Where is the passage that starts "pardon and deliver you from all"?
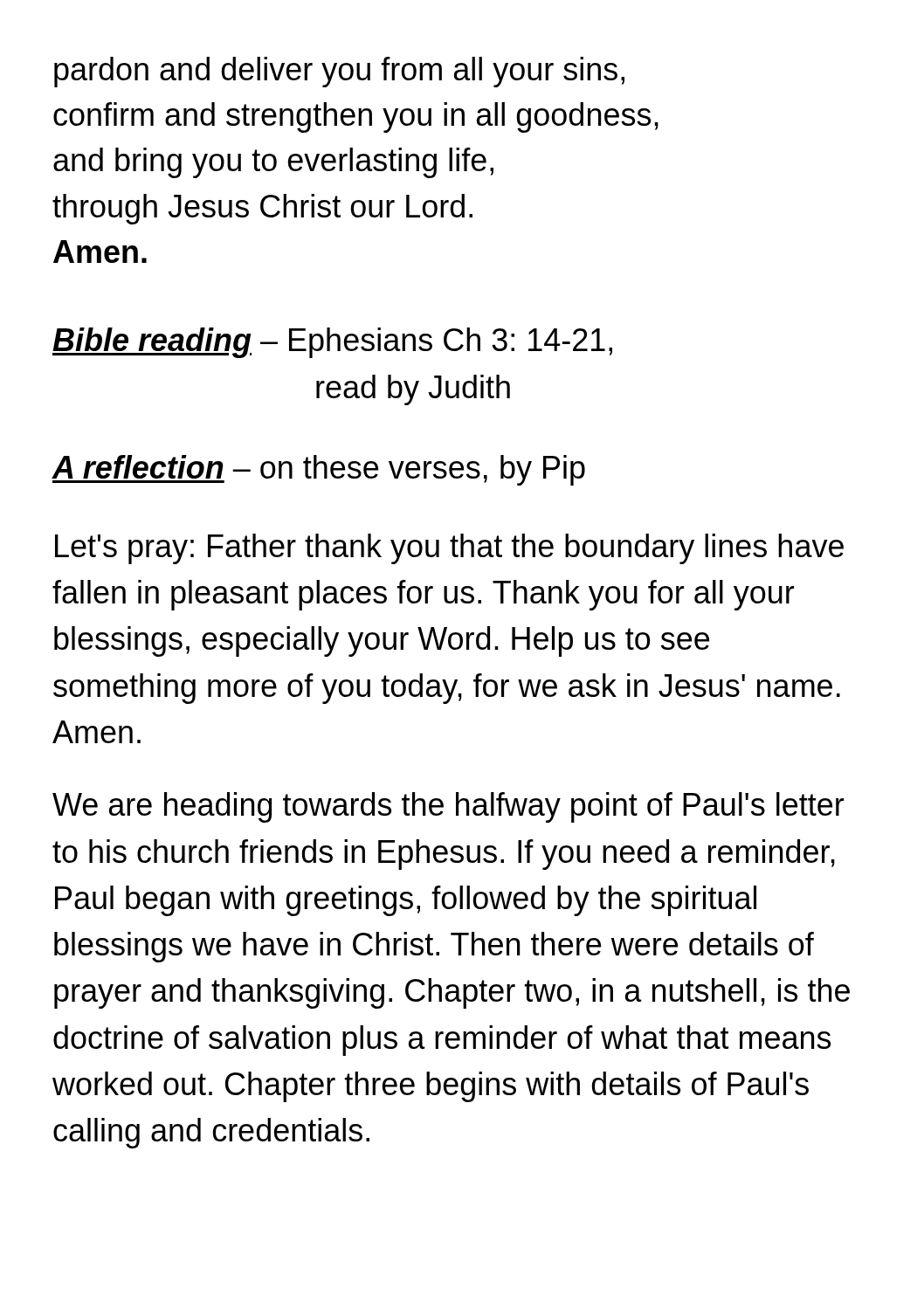Image resolution: width=924 pixels, height=1310 pixels. (357, 161)
